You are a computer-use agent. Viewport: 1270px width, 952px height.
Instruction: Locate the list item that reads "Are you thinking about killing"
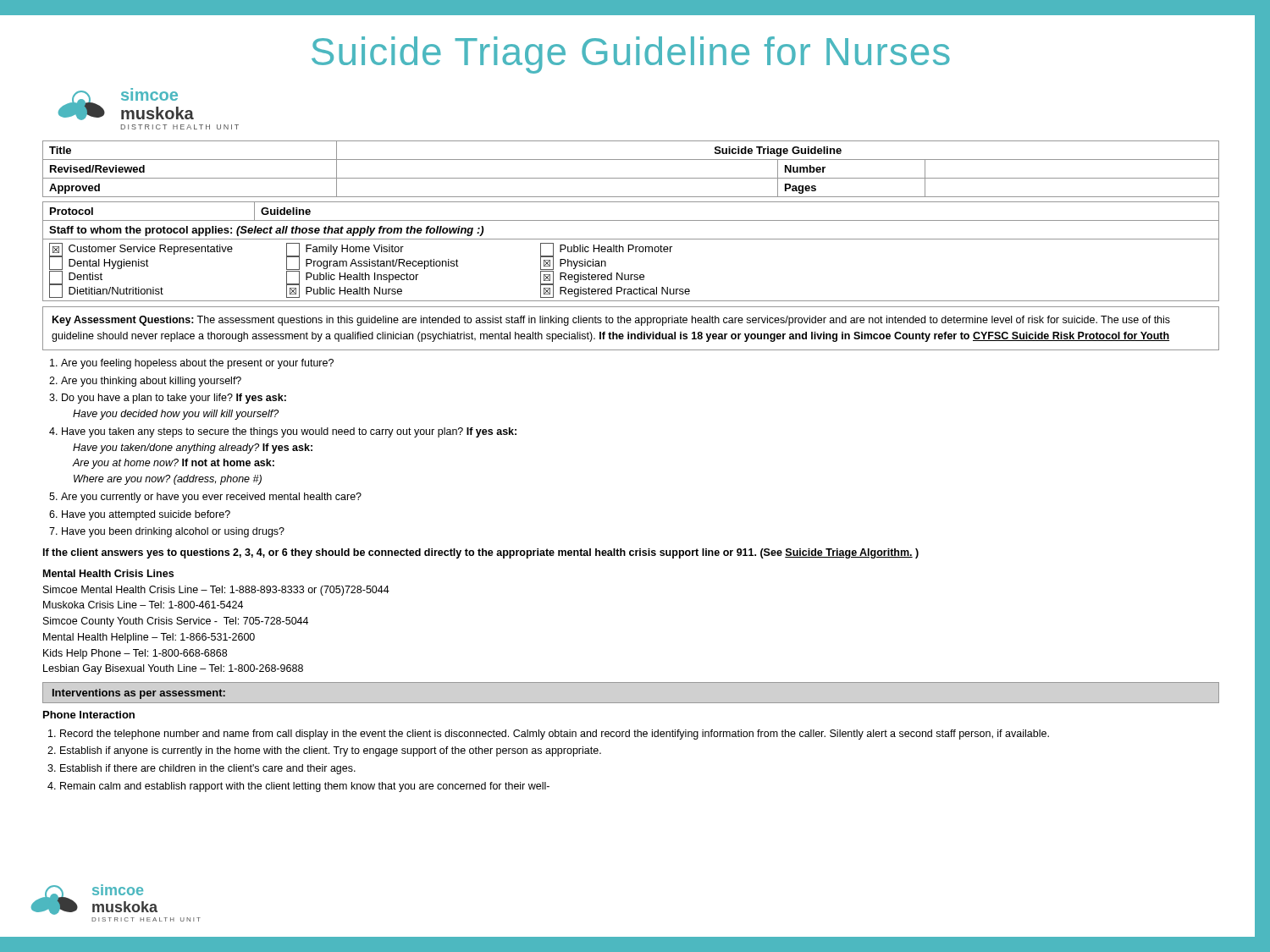coord(151,380)
